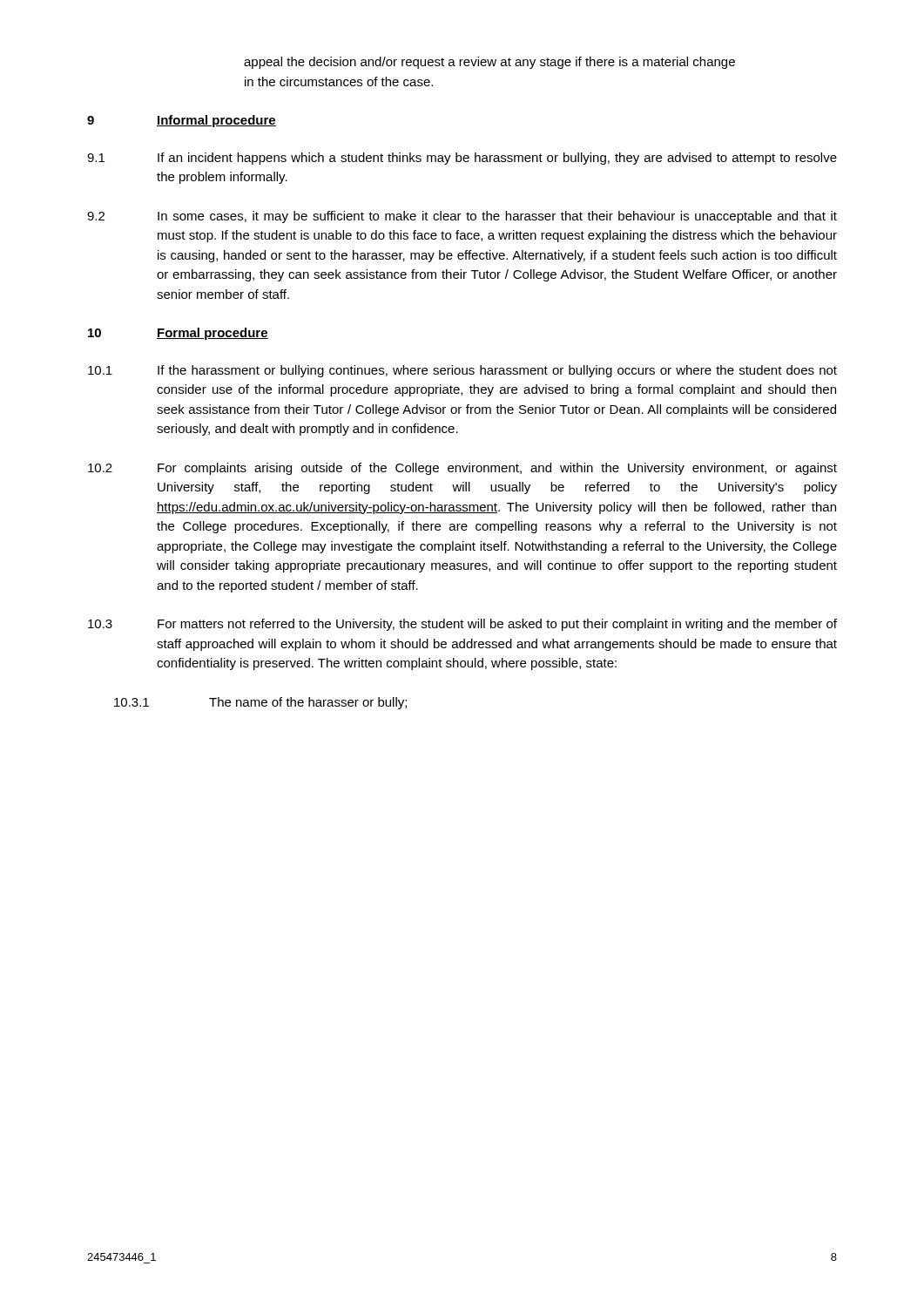
Task: Select the text block containing "2 For complaints"
Action: tap(462, 526)
